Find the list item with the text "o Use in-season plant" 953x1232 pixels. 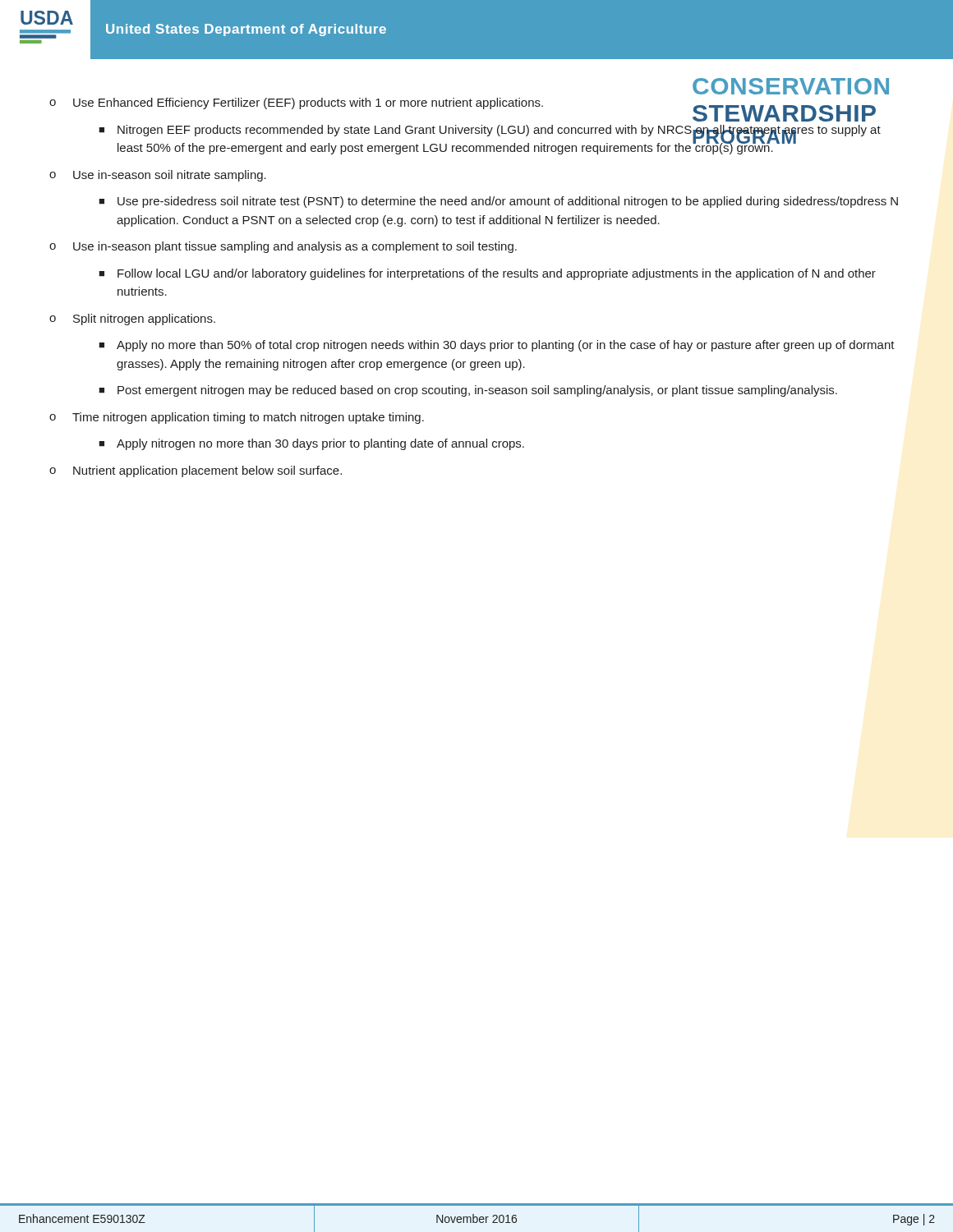click(476, 247)
